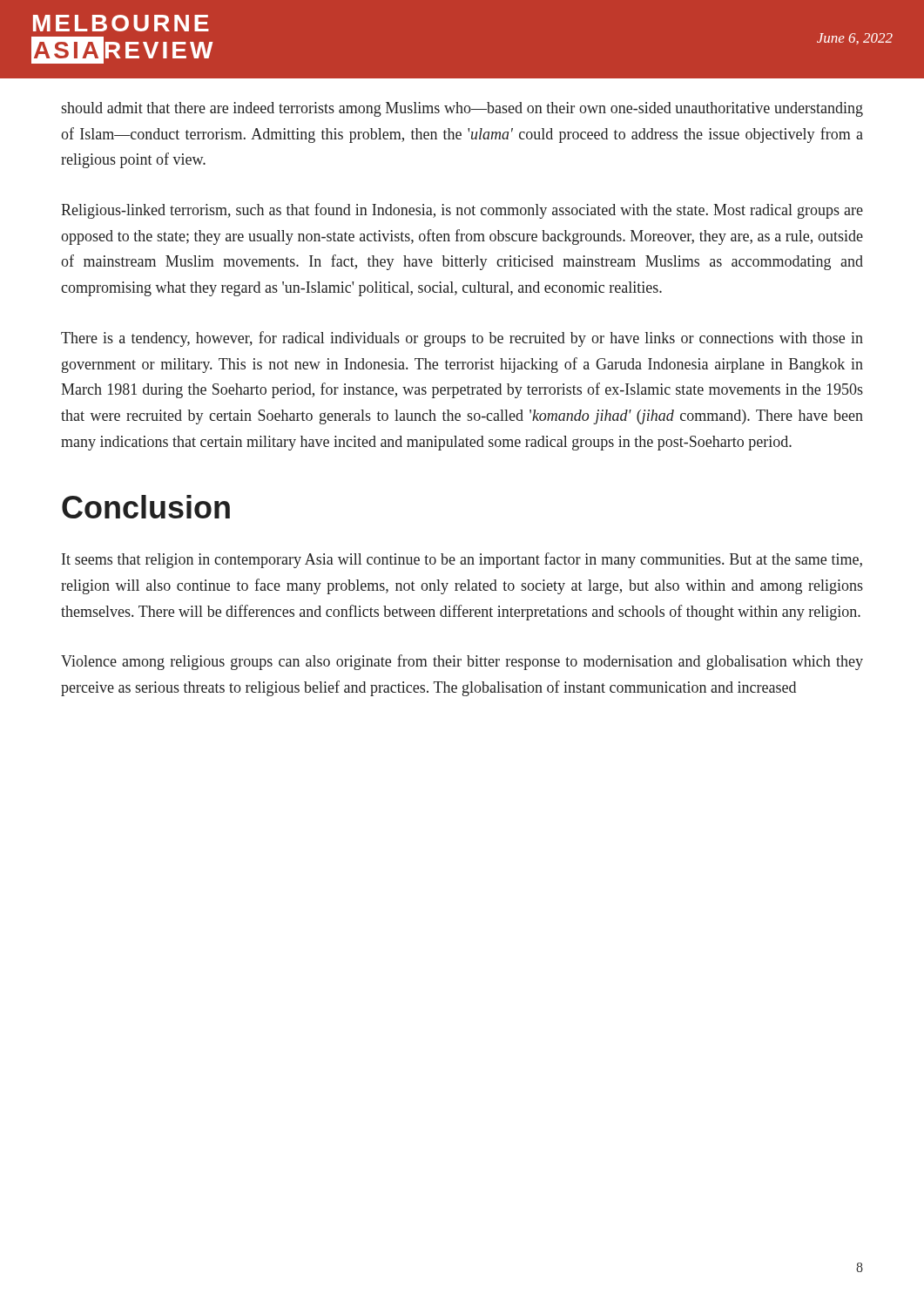This screenshot has height=1307, width=924.
Task: Navigate to the passage starting "Religious-linked terrorism, such as that found in Indonesia,"
Action: click(462, 249)
